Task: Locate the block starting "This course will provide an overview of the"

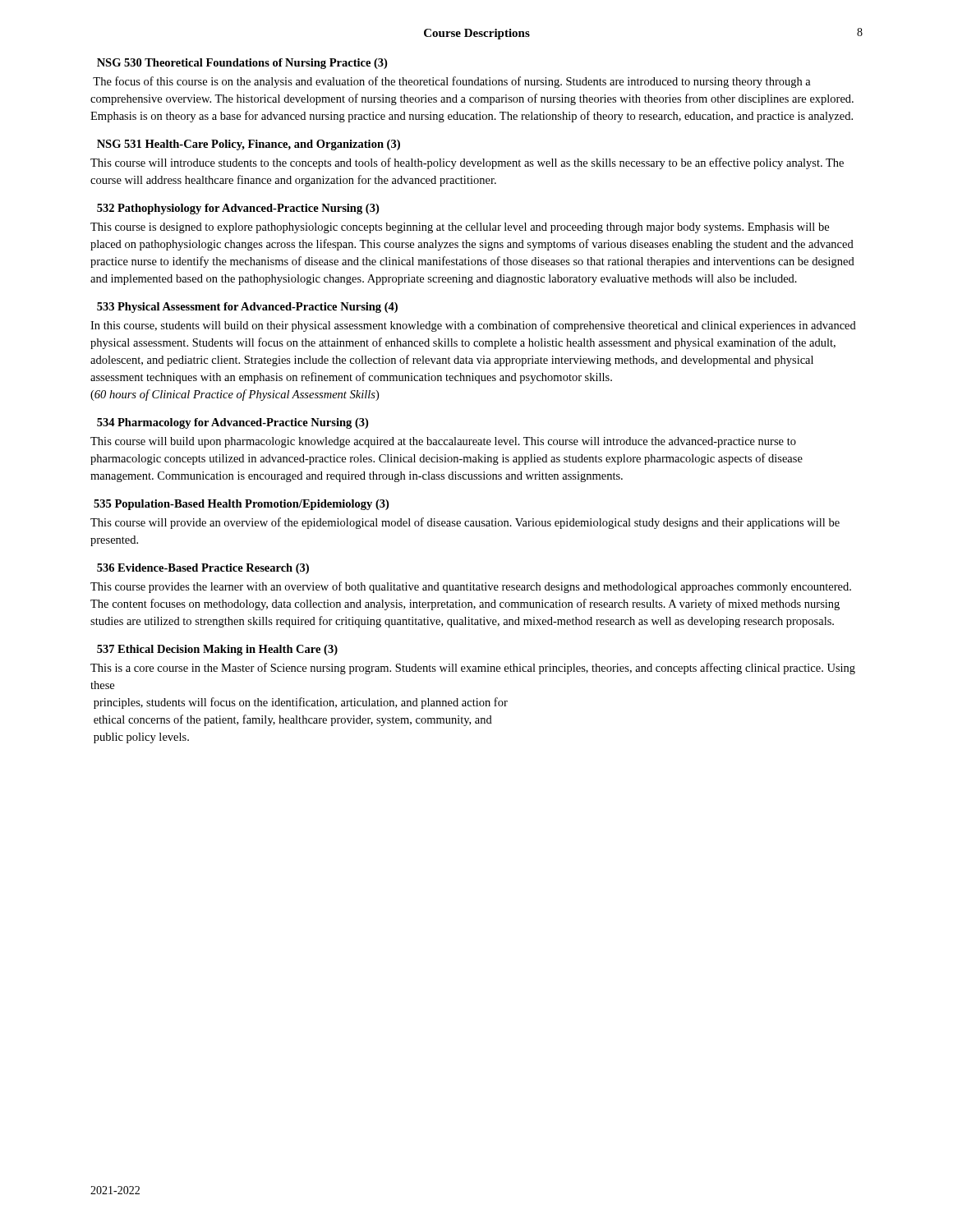Action: tap(476, 531)
